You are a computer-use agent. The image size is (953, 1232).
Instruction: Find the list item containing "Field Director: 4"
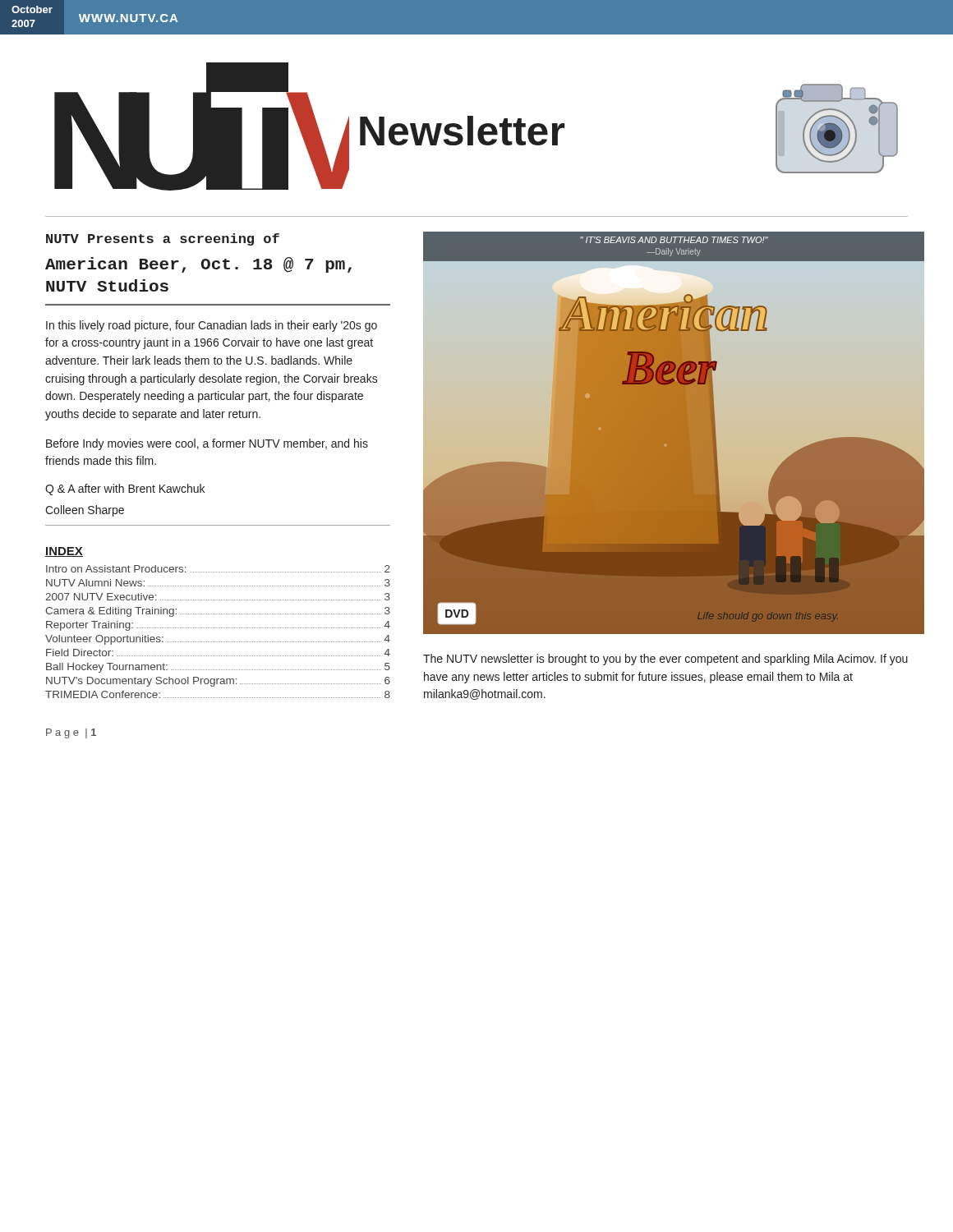click(x=218, y=653)
